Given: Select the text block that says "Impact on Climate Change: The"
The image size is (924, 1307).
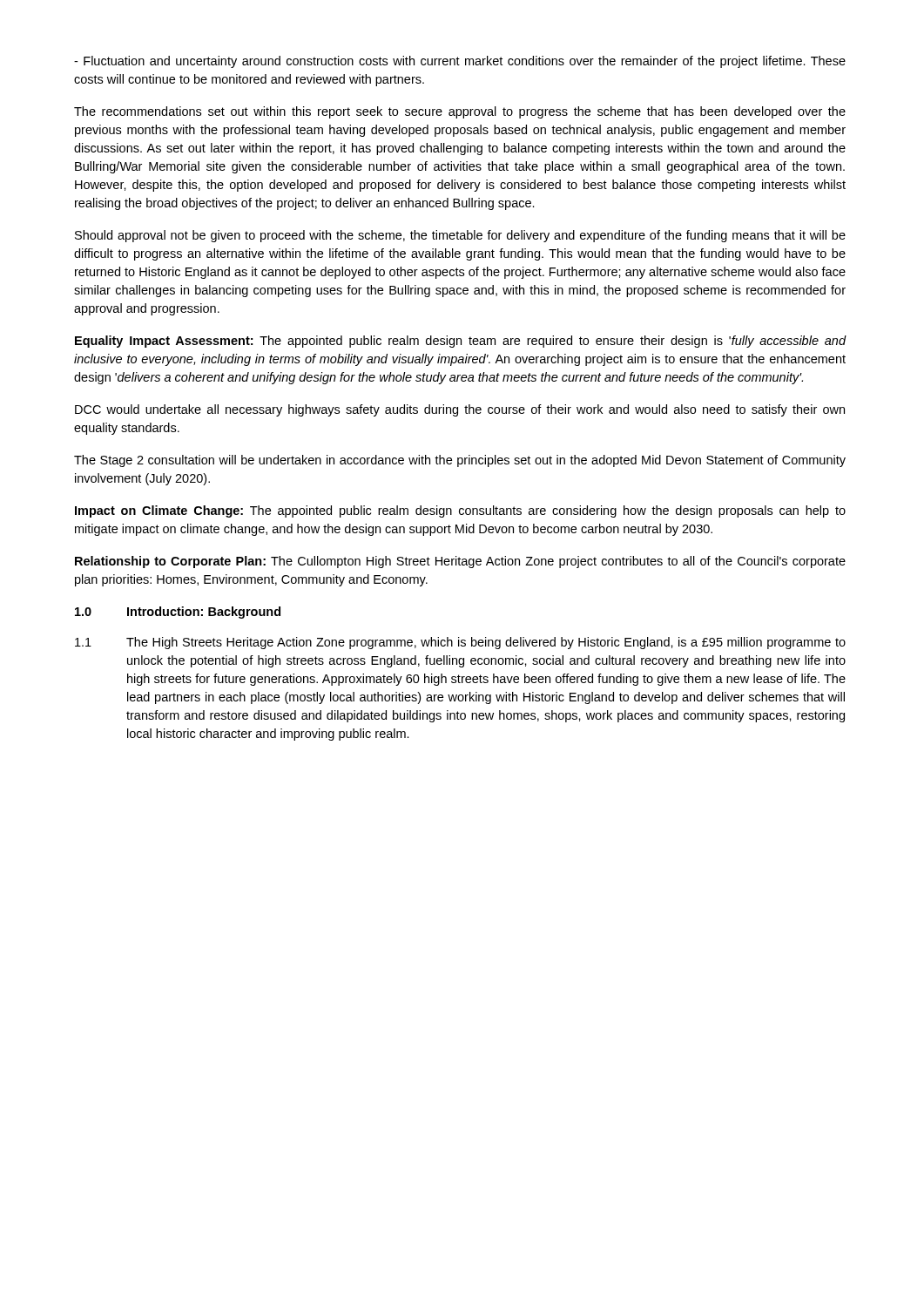Looking at the screenshot, I should pyautogui.click(x=460, y=520).
